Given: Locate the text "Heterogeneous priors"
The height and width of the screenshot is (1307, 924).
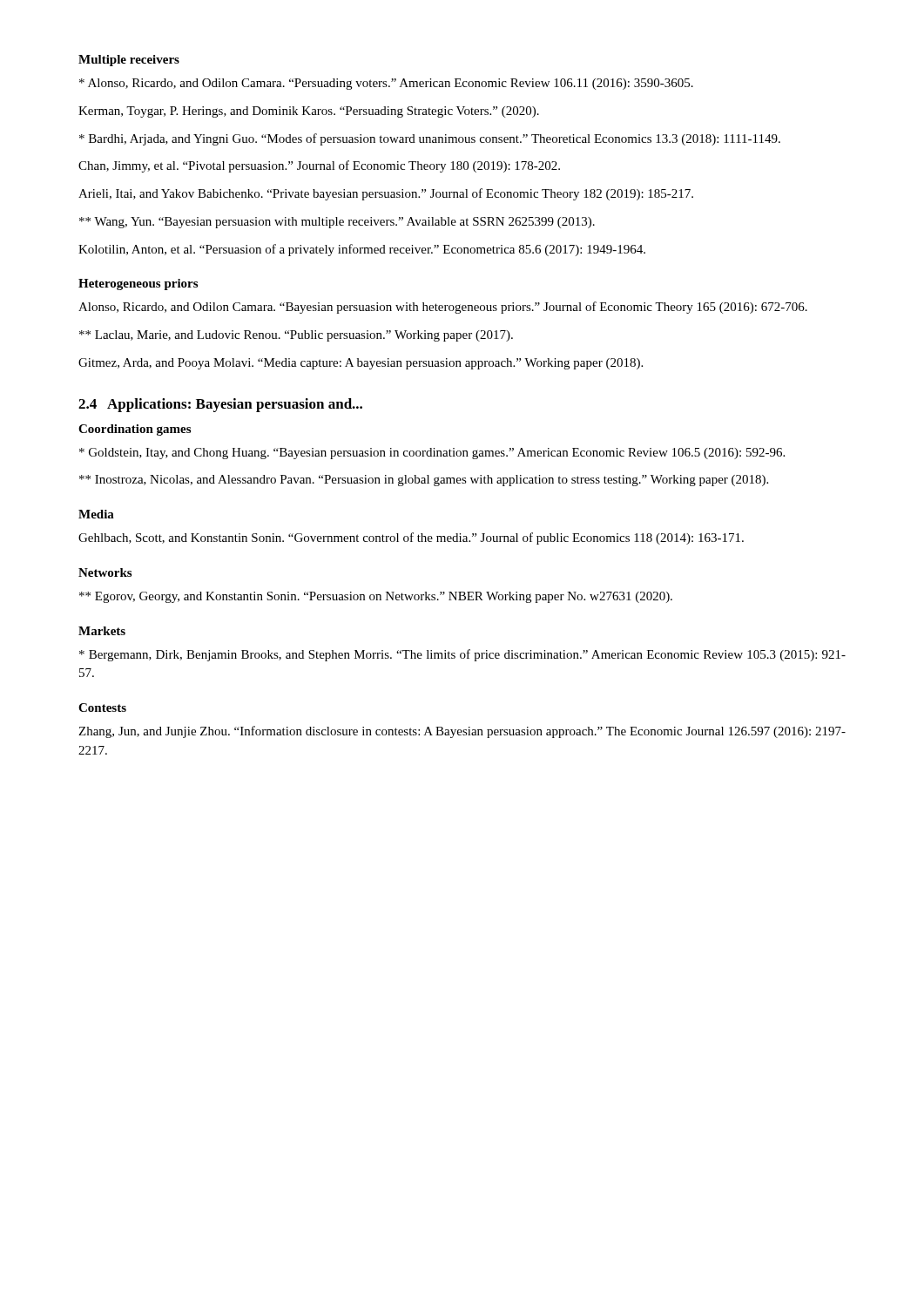Looking at the screenshot, I should (x=138, y=283).
